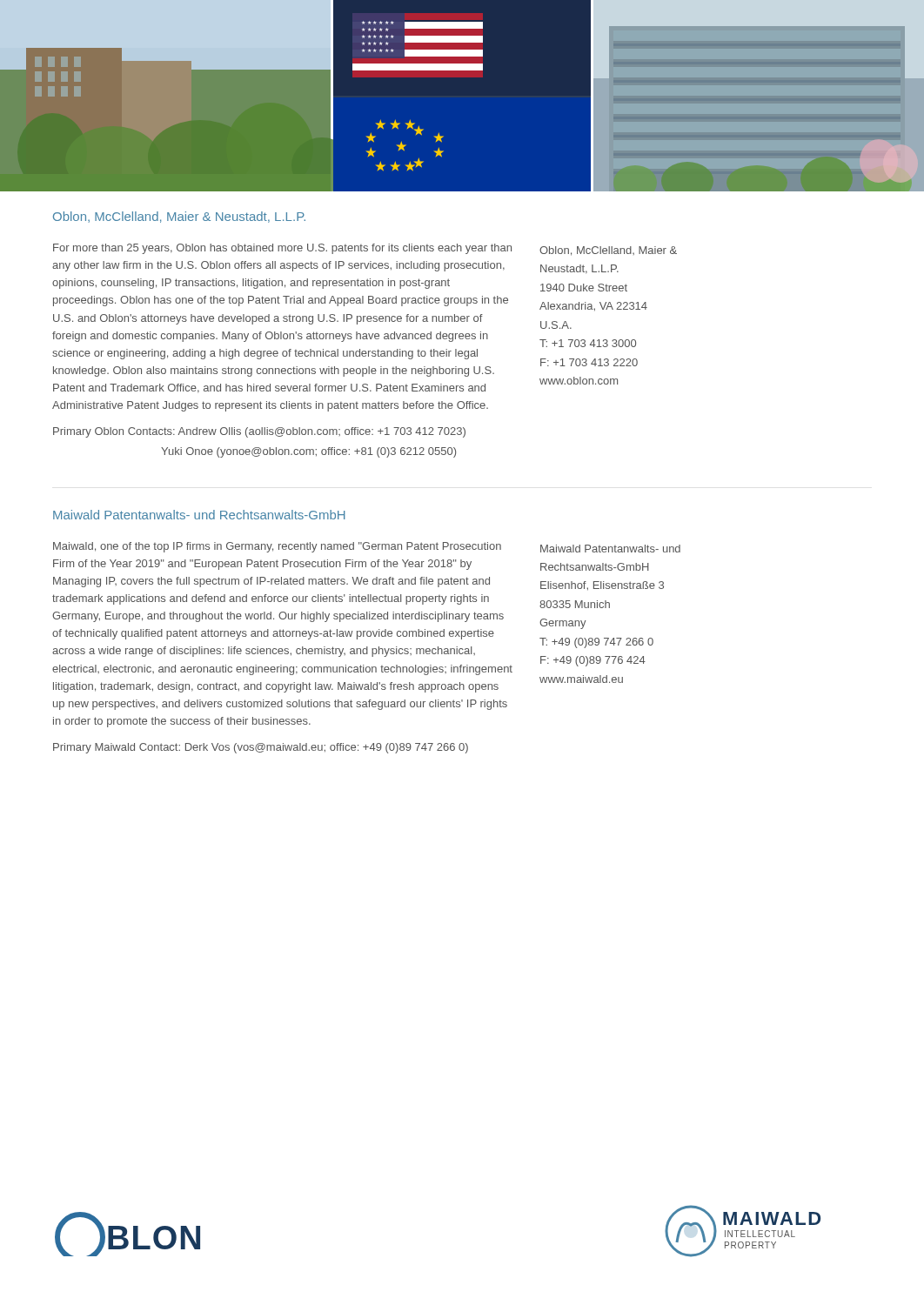Find the text block containing "For more than 25"
924x1305 pixels.
point(282,326)
